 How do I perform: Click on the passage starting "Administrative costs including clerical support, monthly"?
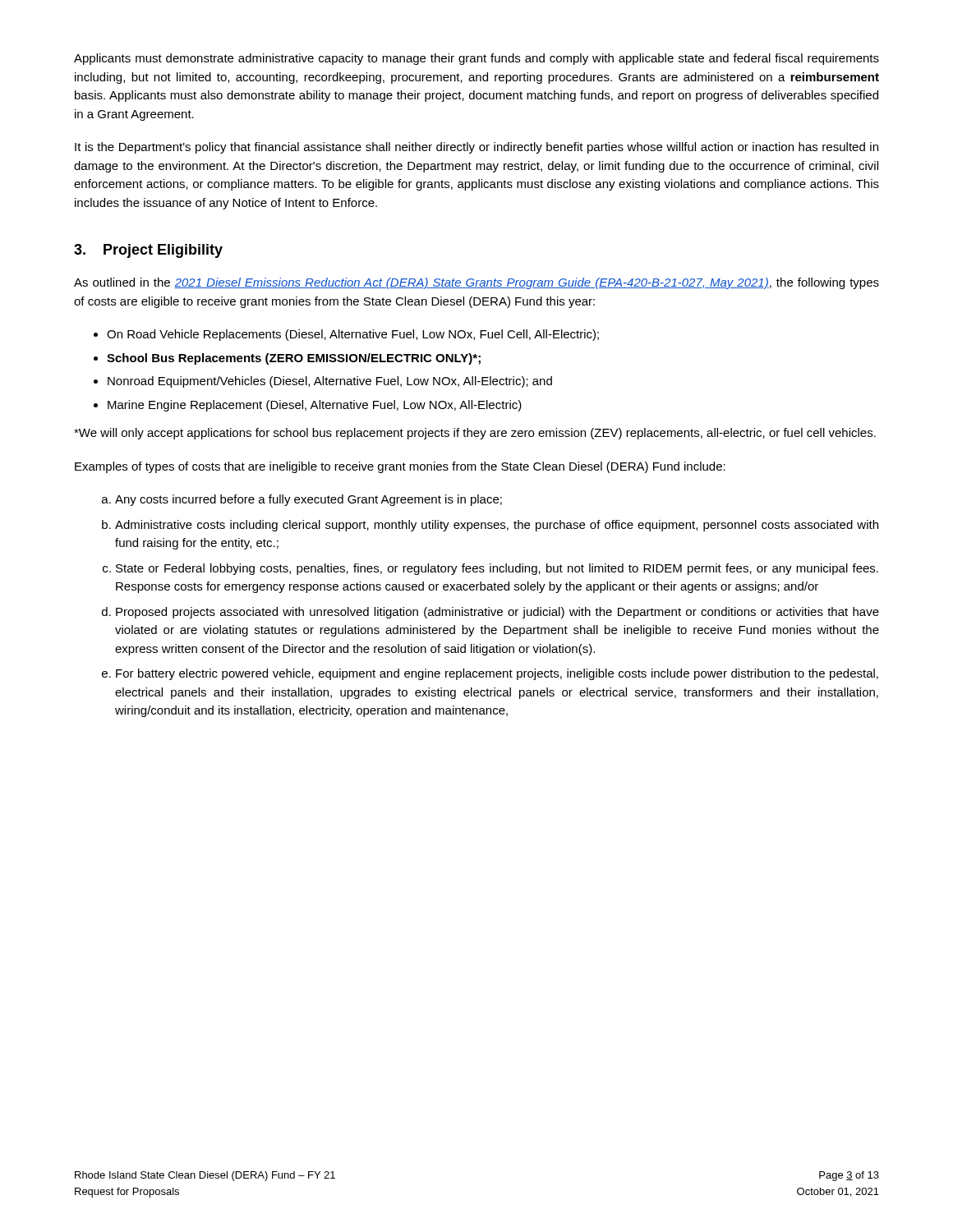click(497, 533)
